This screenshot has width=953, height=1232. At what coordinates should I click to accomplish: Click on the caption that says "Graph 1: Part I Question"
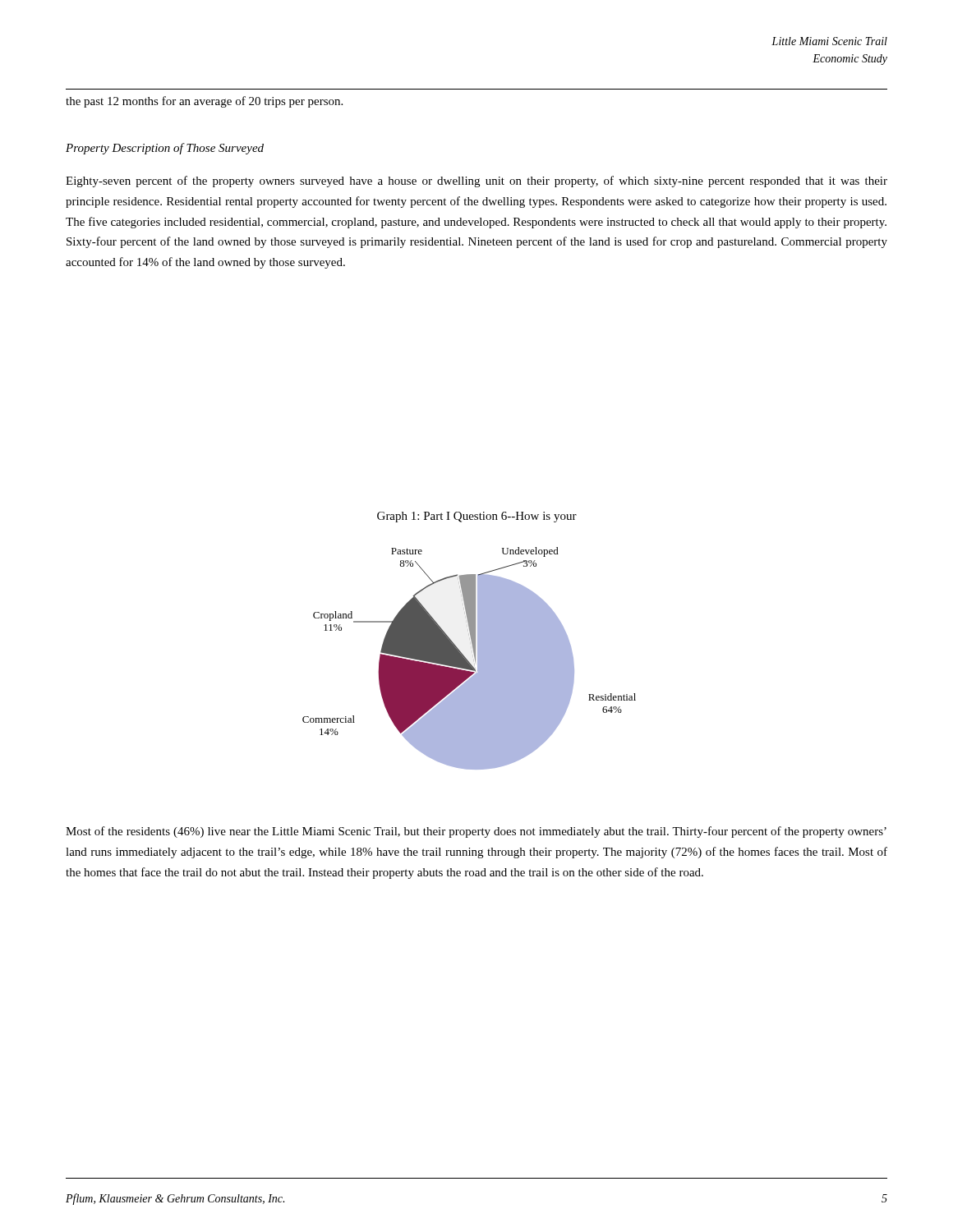click(x=476, y=516)
